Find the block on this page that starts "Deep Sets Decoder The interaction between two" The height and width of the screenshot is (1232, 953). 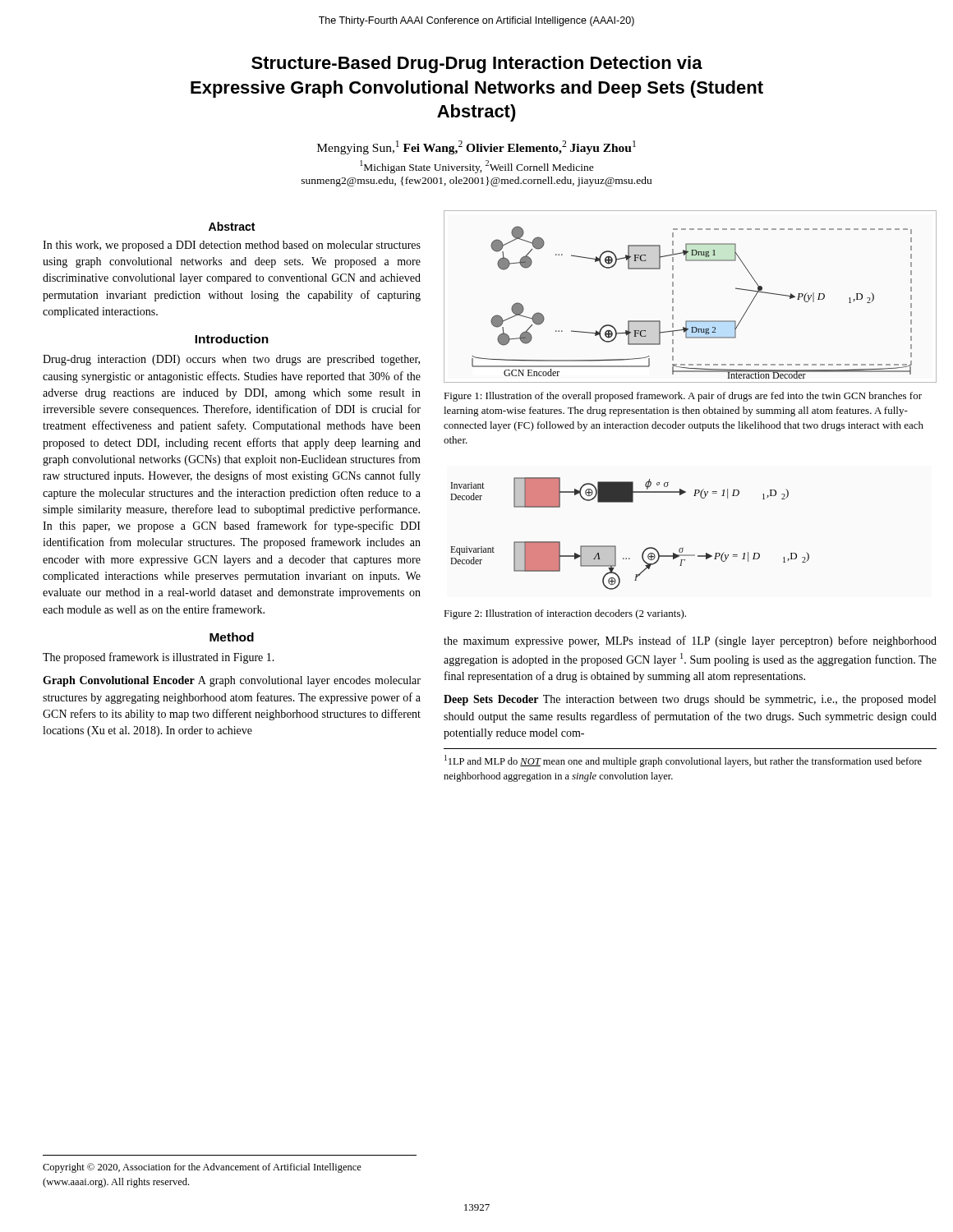pyautogui.click(x=690, y=716)
